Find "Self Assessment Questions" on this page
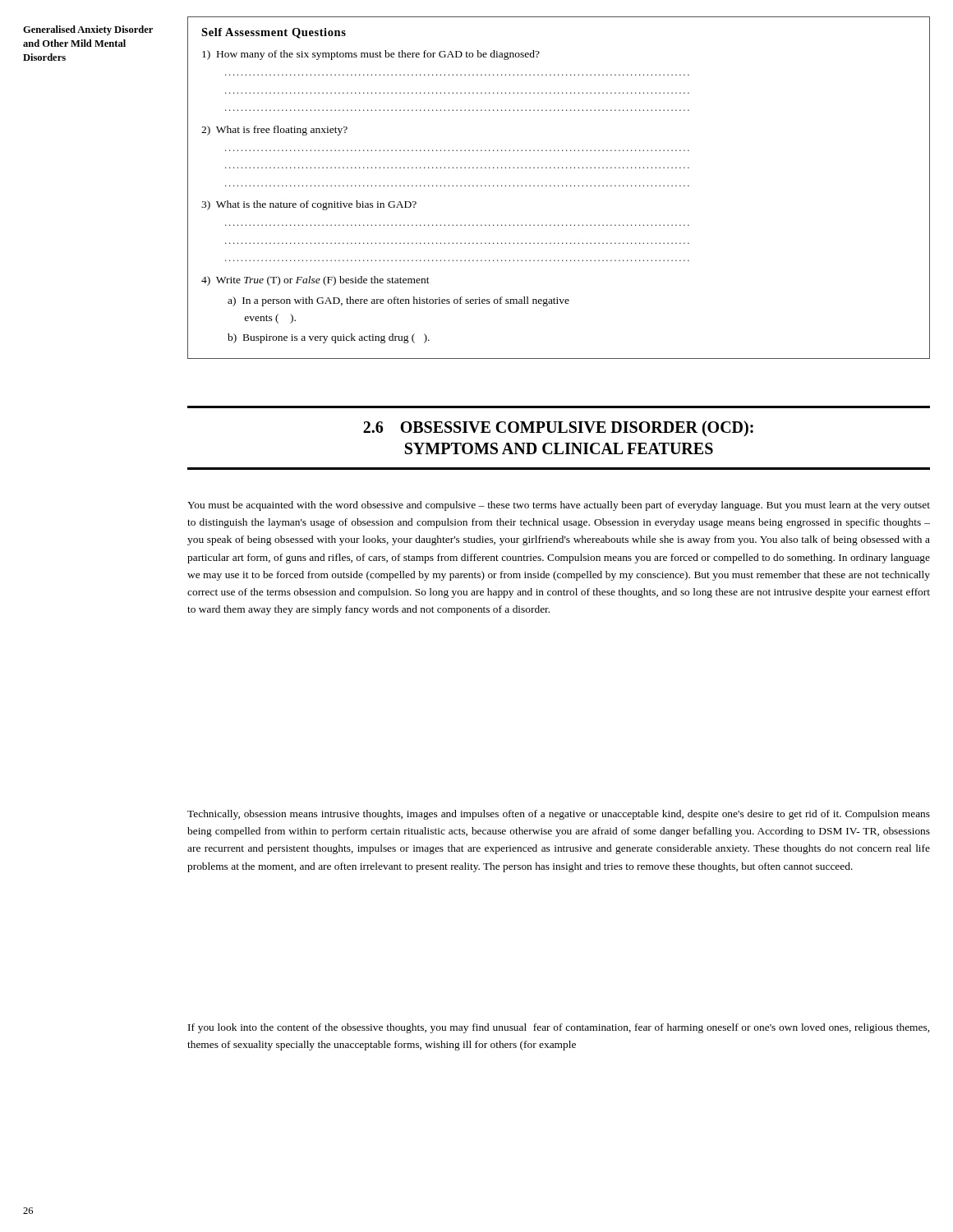This screenshot has height=1232, width=953. [x=274, y=32]
